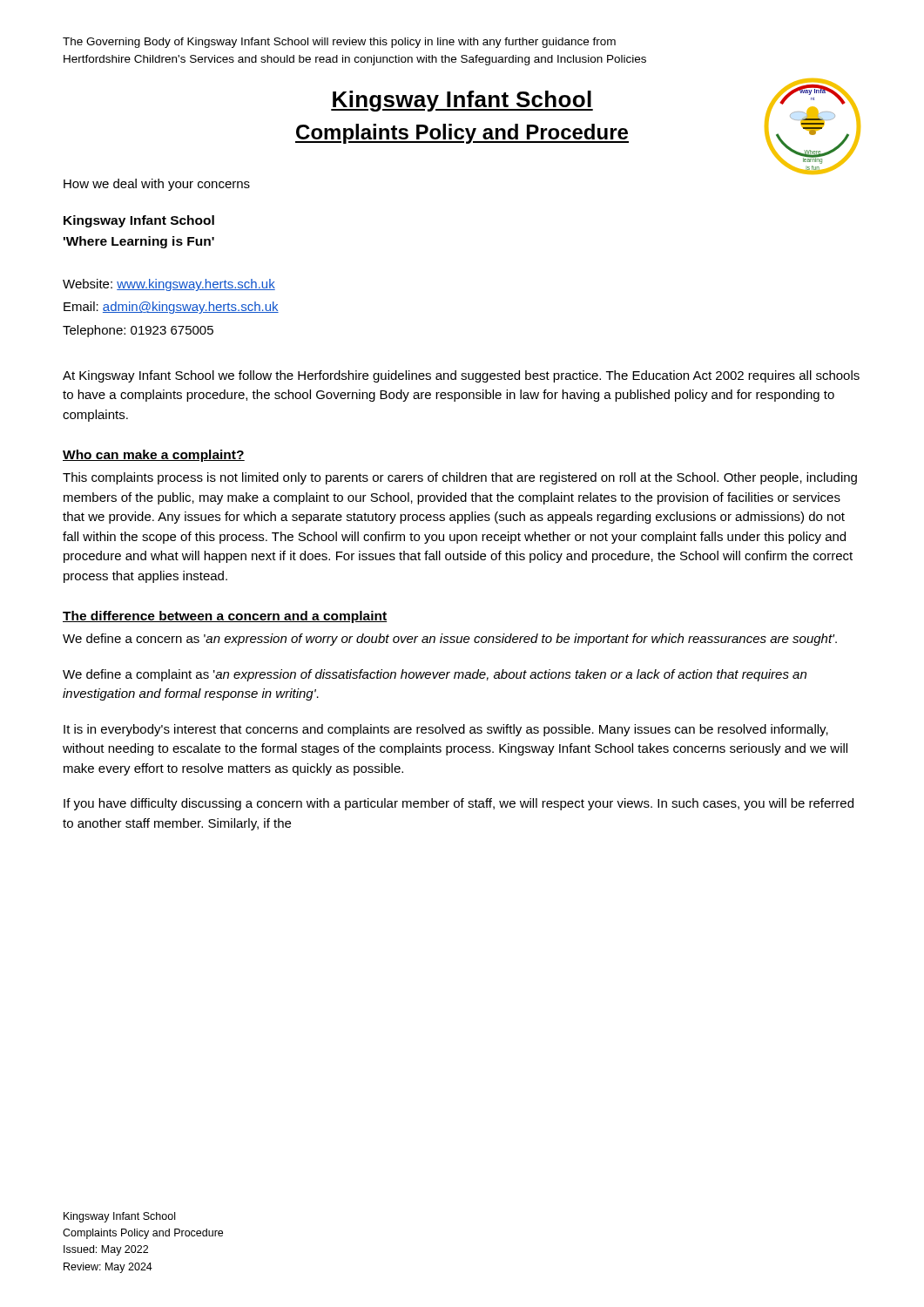Select the text that reads "How we deal with your concerns"
The height and width of the screenshot is (1307, 924).
point(156,184)
